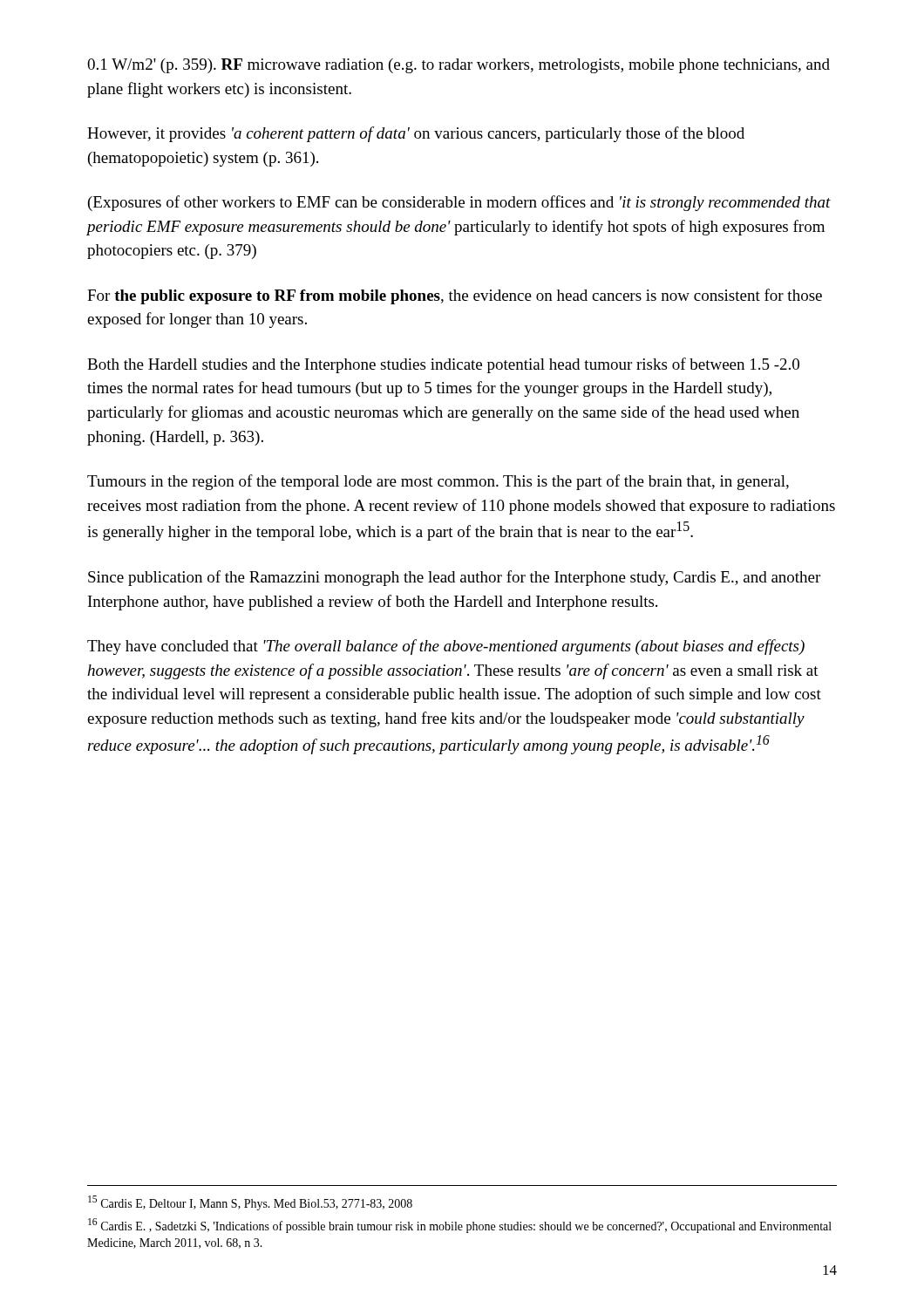Find the block on this page that starts "16 Cardis E."
This screenshot has width=924, height=1308.
tap(459, 1233)
